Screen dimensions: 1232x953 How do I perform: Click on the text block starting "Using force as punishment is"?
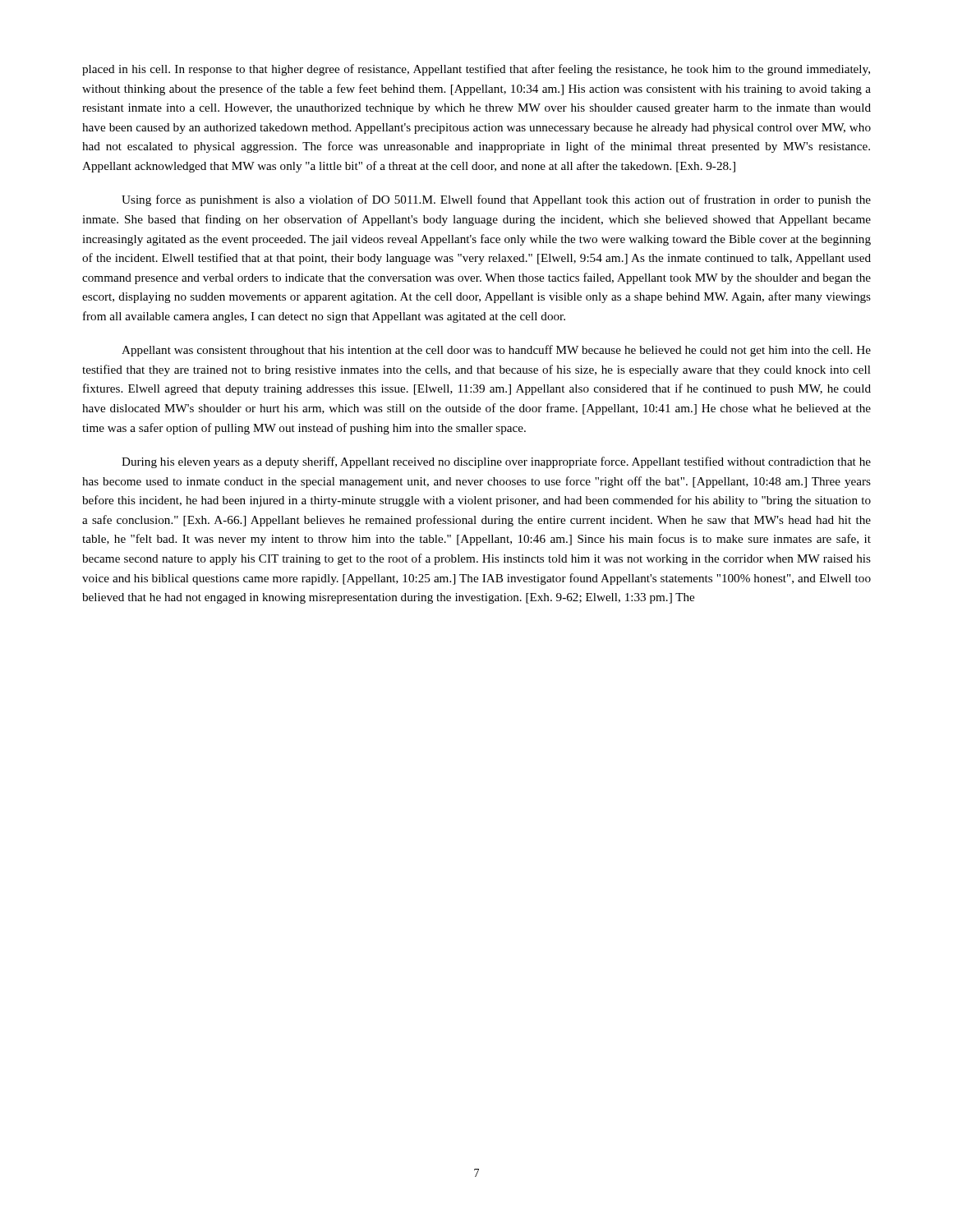pyautogui.click(x=476, y=258)
